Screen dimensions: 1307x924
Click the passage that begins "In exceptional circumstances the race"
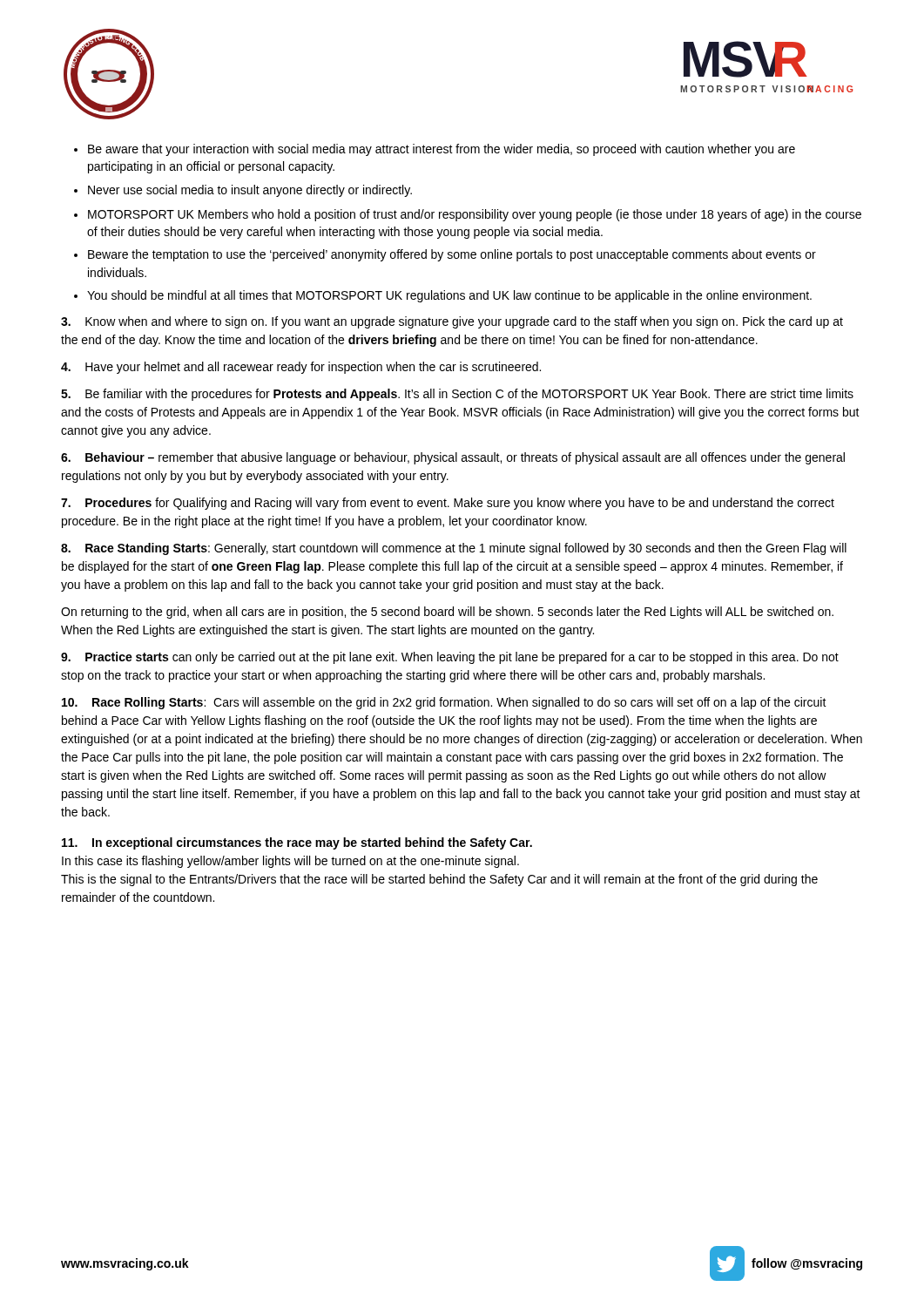click(439, 870)
